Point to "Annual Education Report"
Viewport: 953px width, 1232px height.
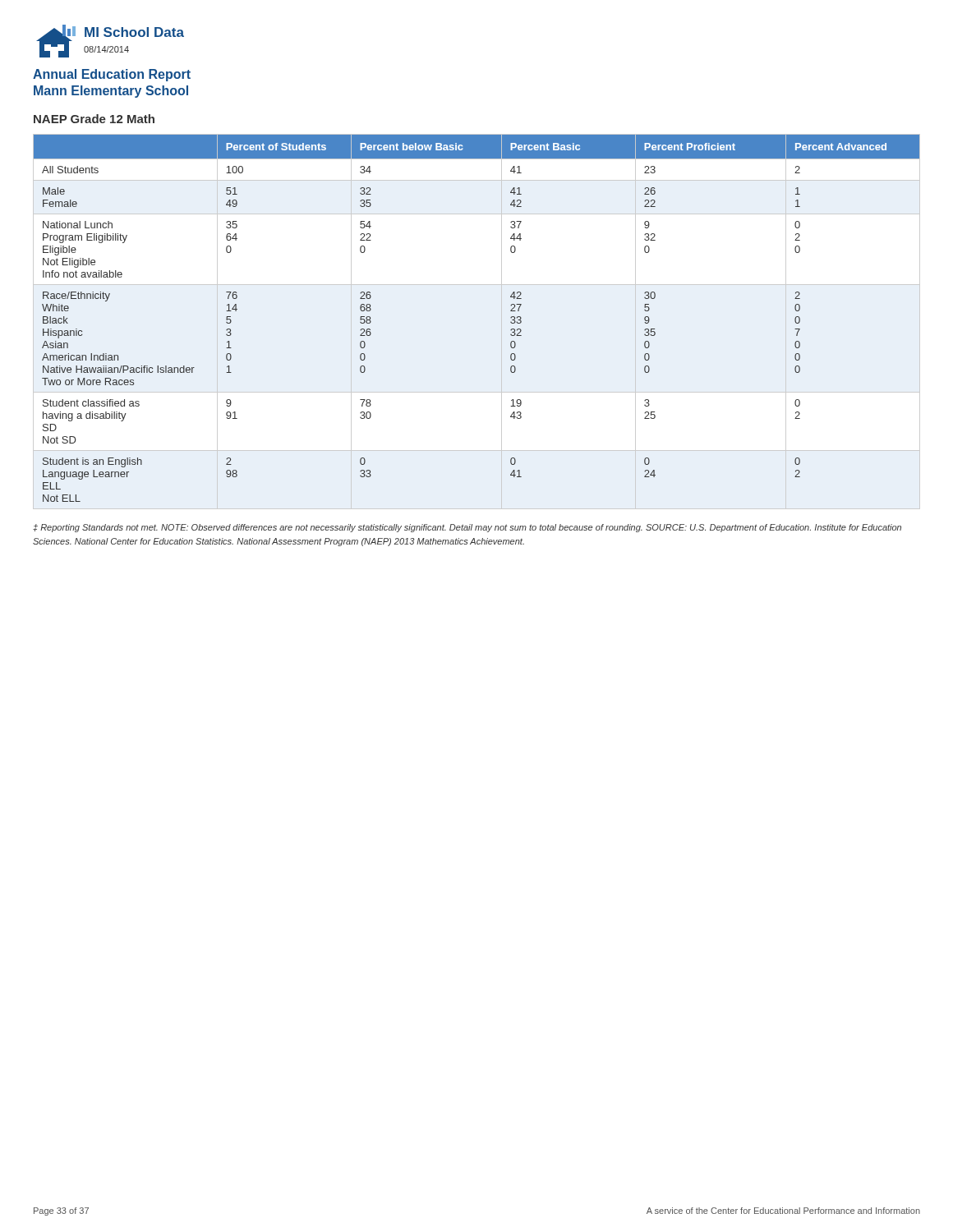tap(112, 74)
